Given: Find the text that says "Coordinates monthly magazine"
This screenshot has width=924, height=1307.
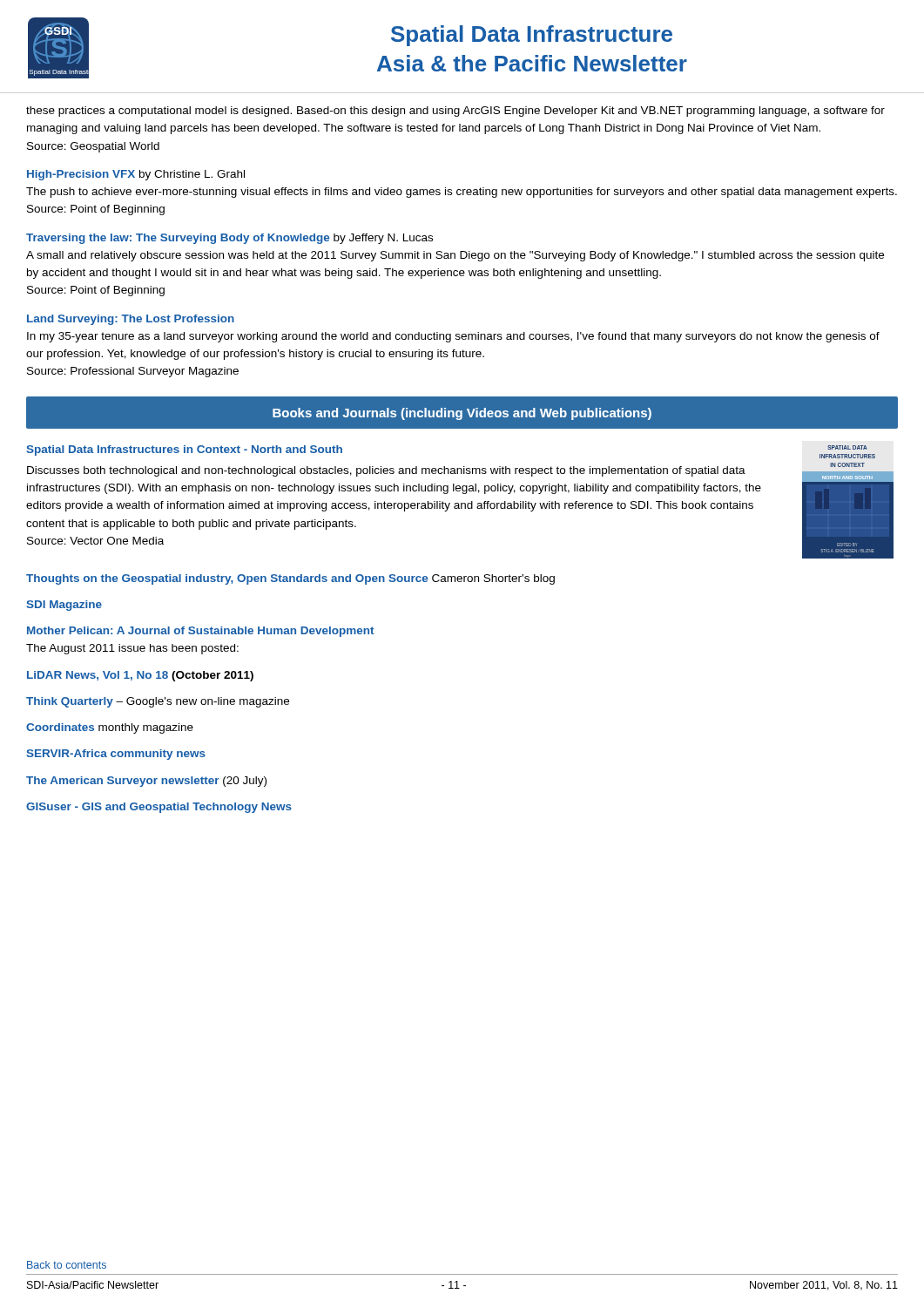Looking at the screenshot, I should 110,727.
